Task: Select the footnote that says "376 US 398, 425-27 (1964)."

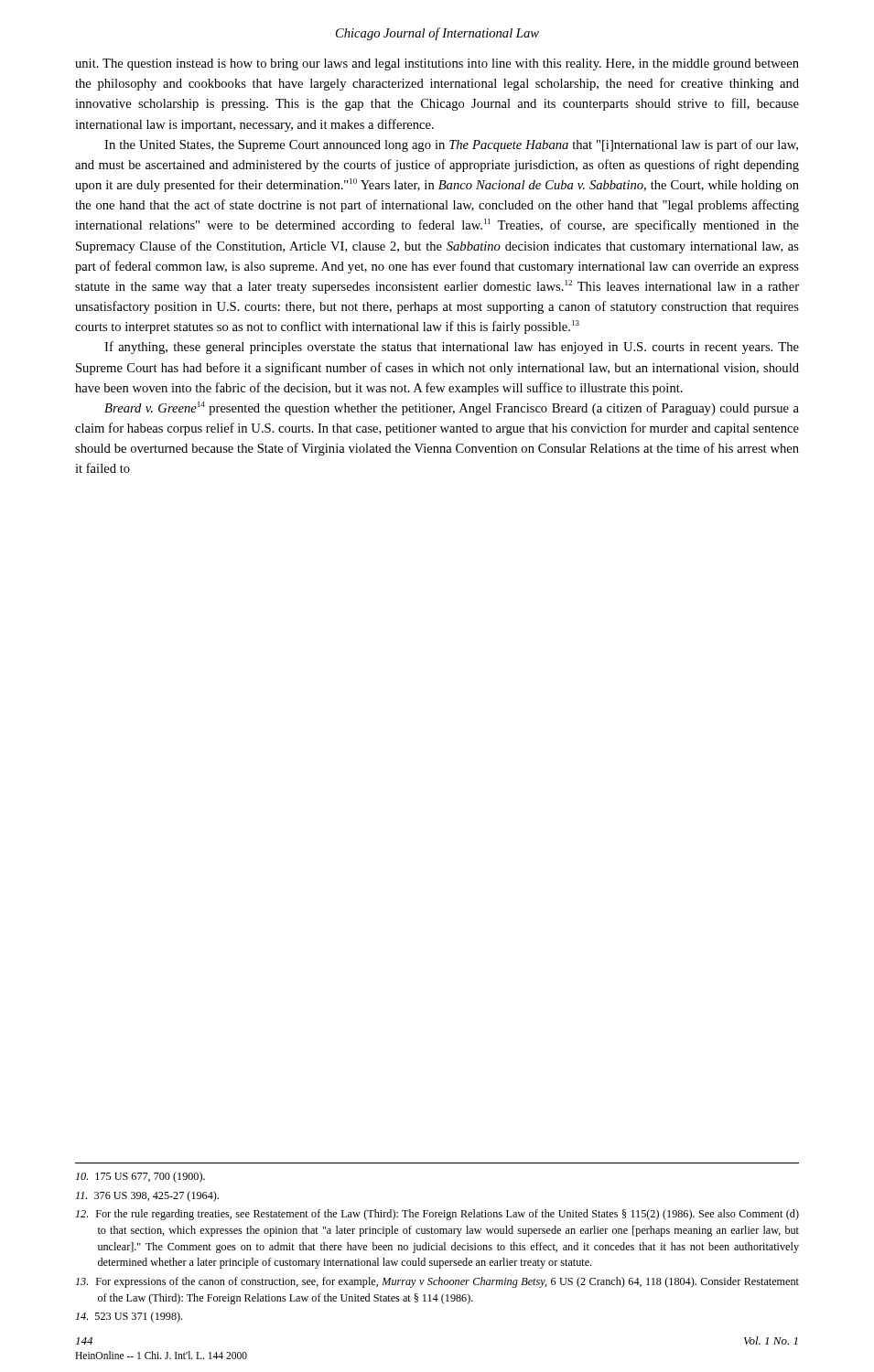Action: pos(147,1195)
